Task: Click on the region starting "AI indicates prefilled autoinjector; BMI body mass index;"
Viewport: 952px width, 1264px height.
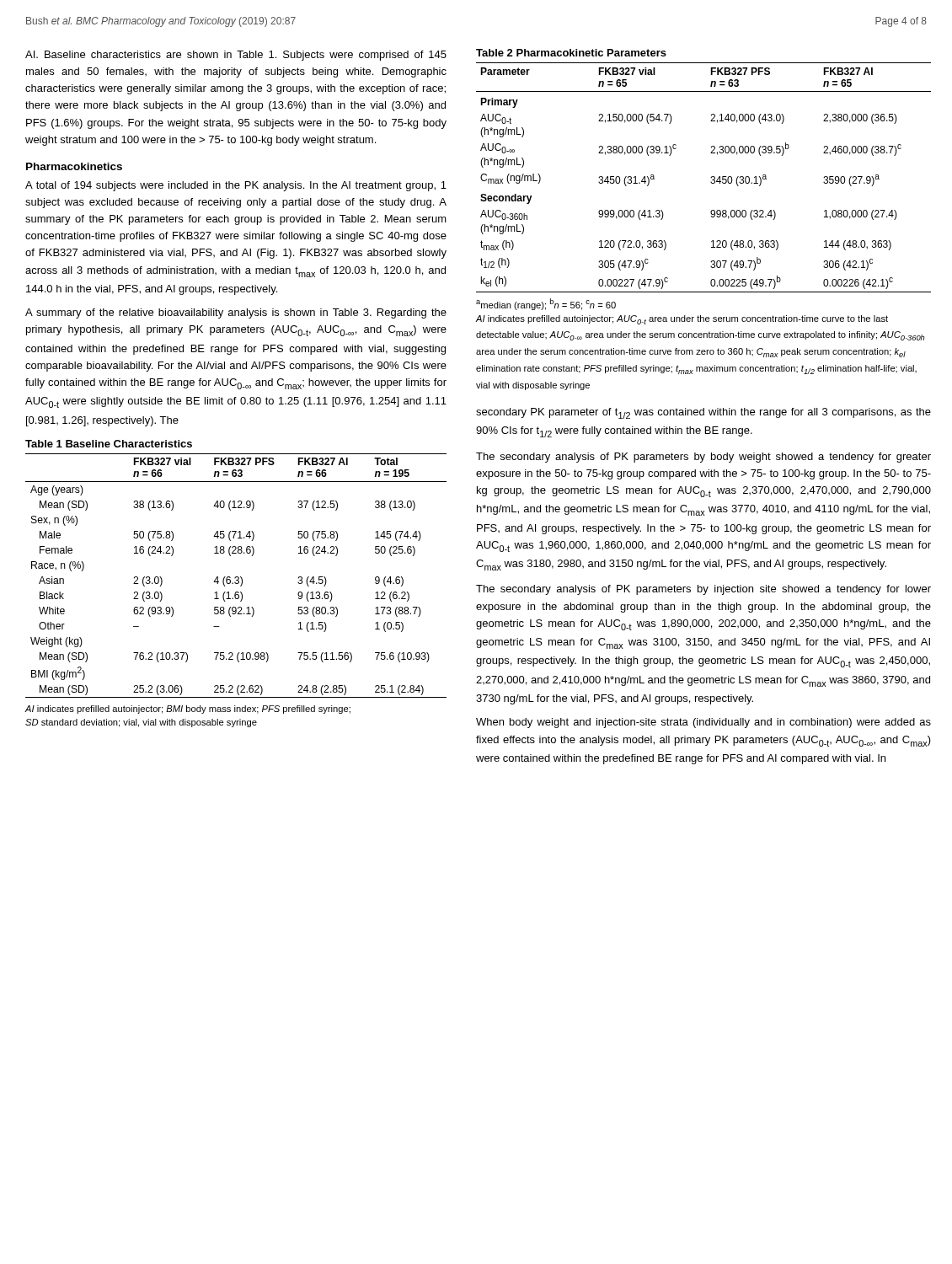Action: (188, 715)
